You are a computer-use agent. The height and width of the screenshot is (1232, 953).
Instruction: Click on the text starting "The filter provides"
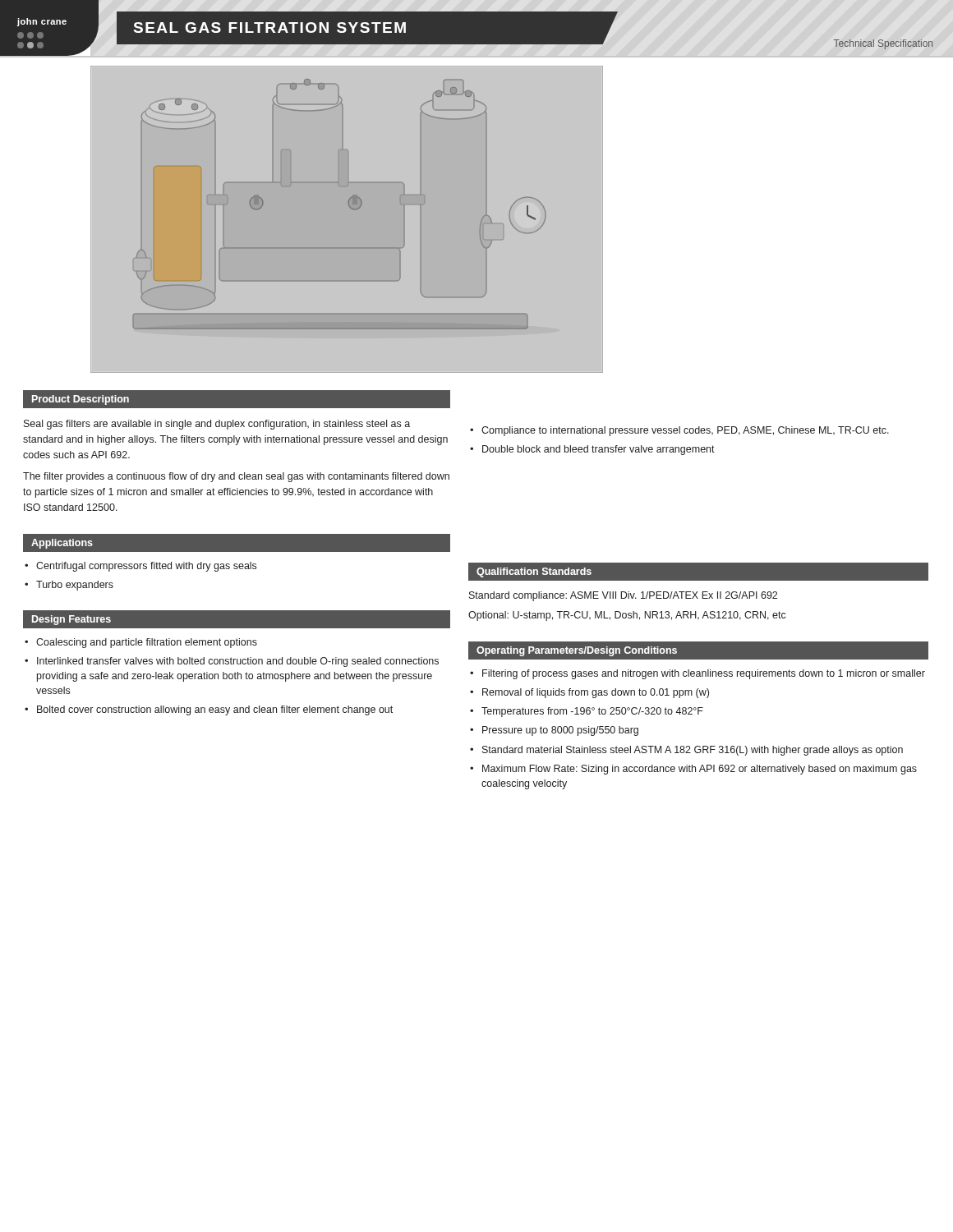click(237, 492)
